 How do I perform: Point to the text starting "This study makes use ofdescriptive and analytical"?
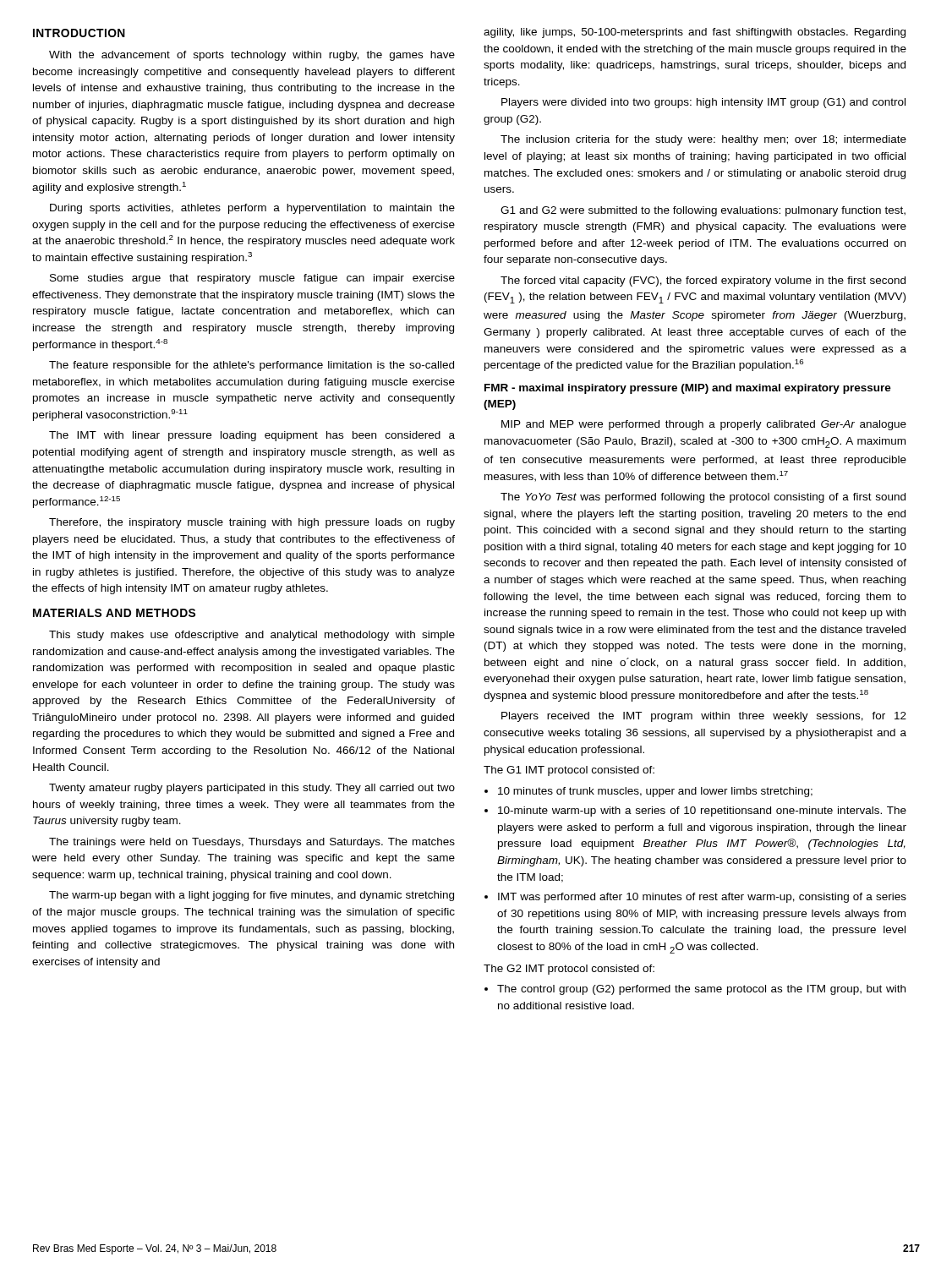coord(243,701)
